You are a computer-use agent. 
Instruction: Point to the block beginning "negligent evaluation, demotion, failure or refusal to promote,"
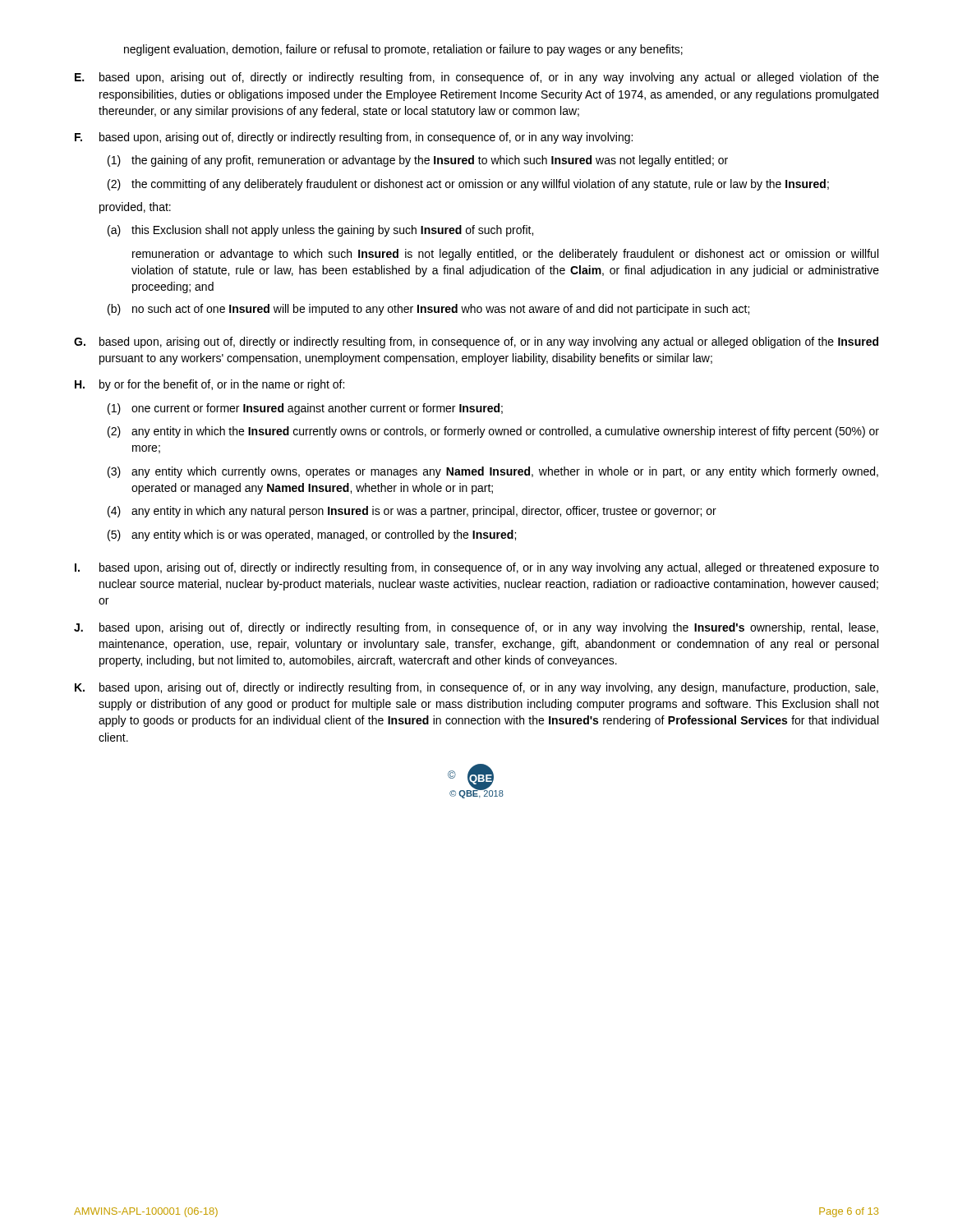pyautogui.click(x=403, y=49)
